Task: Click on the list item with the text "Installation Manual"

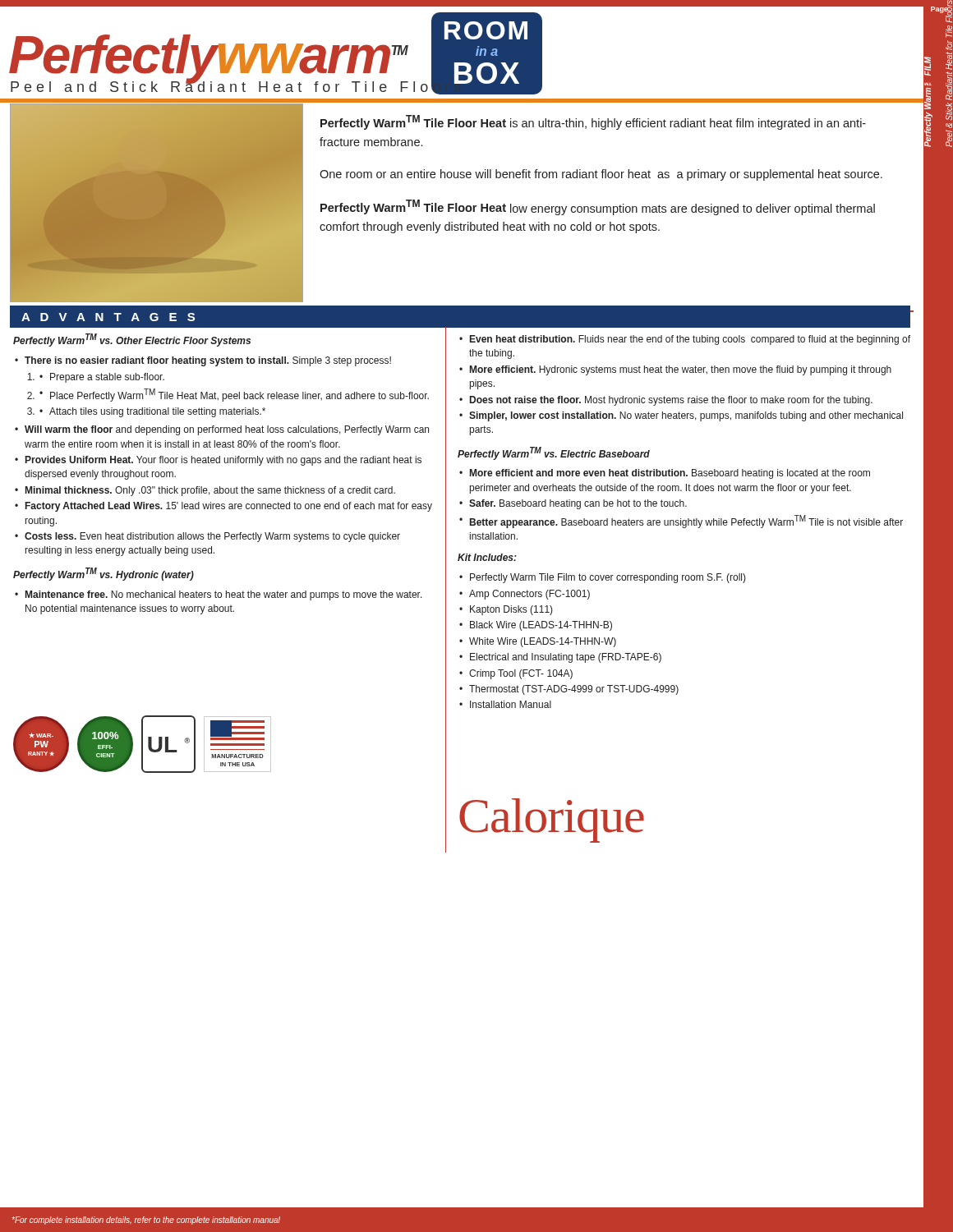Action: 510,705
